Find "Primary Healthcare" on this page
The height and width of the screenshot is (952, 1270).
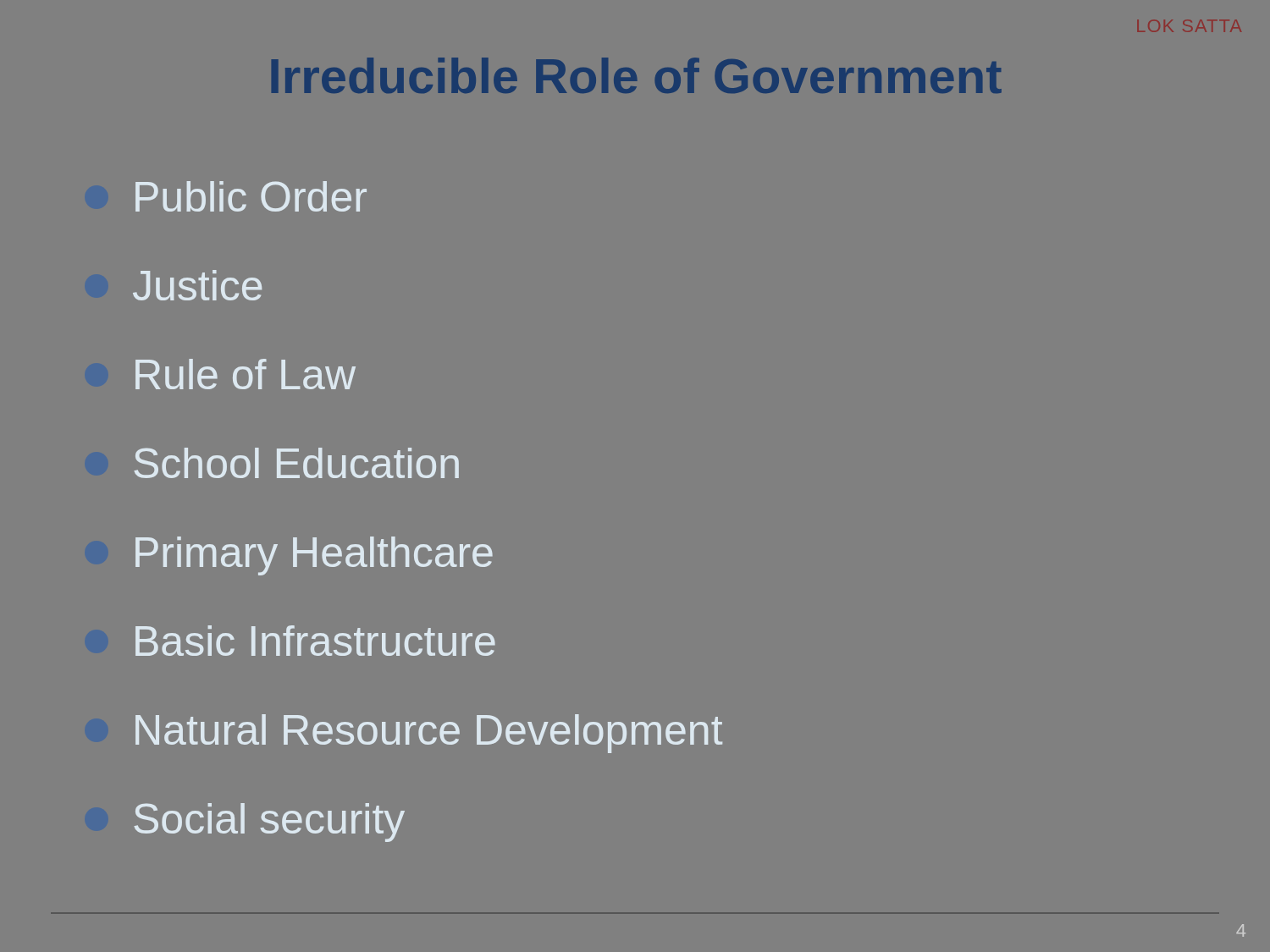290,552
